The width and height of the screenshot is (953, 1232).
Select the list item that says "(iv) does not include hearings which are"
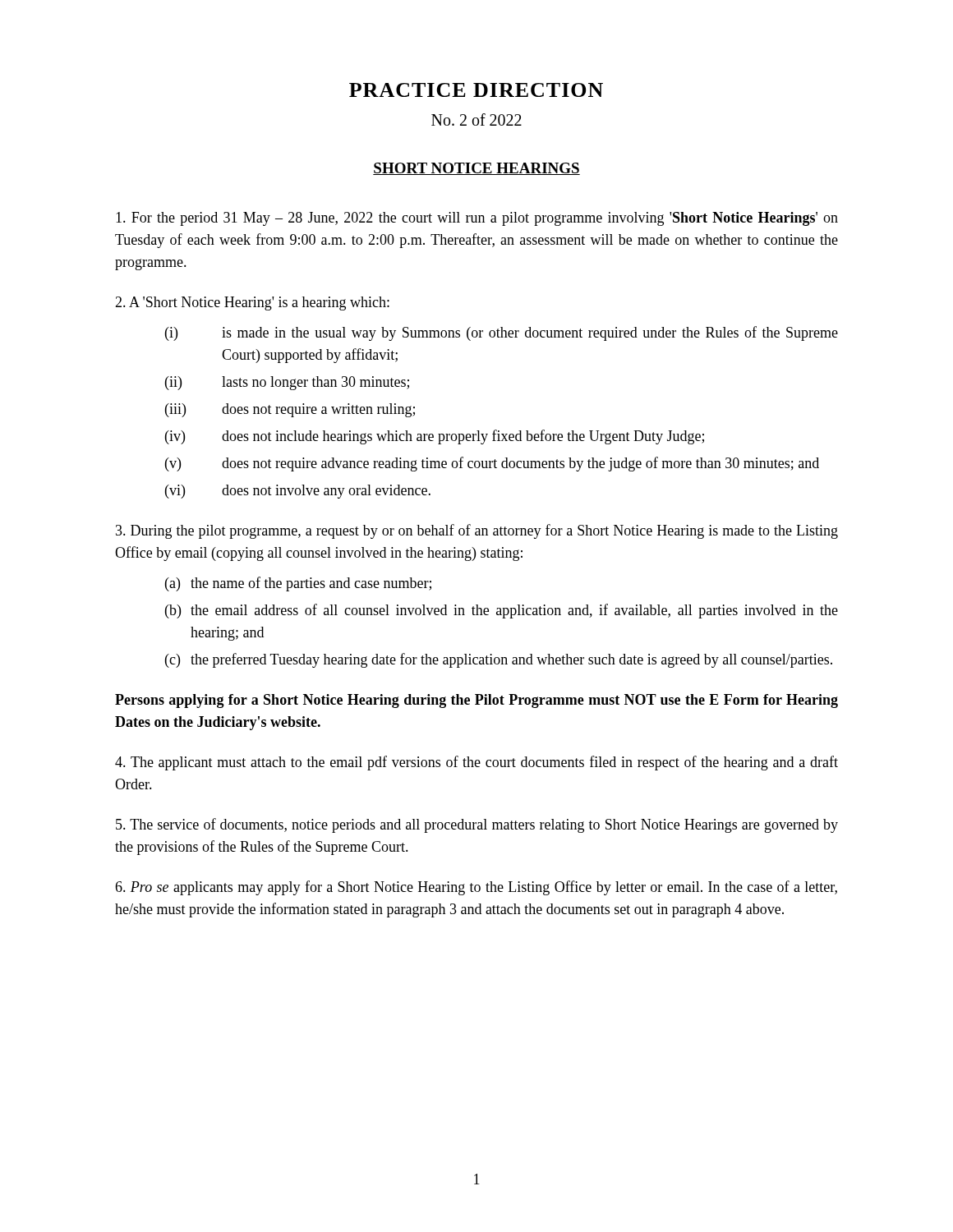tap(476, 436)
